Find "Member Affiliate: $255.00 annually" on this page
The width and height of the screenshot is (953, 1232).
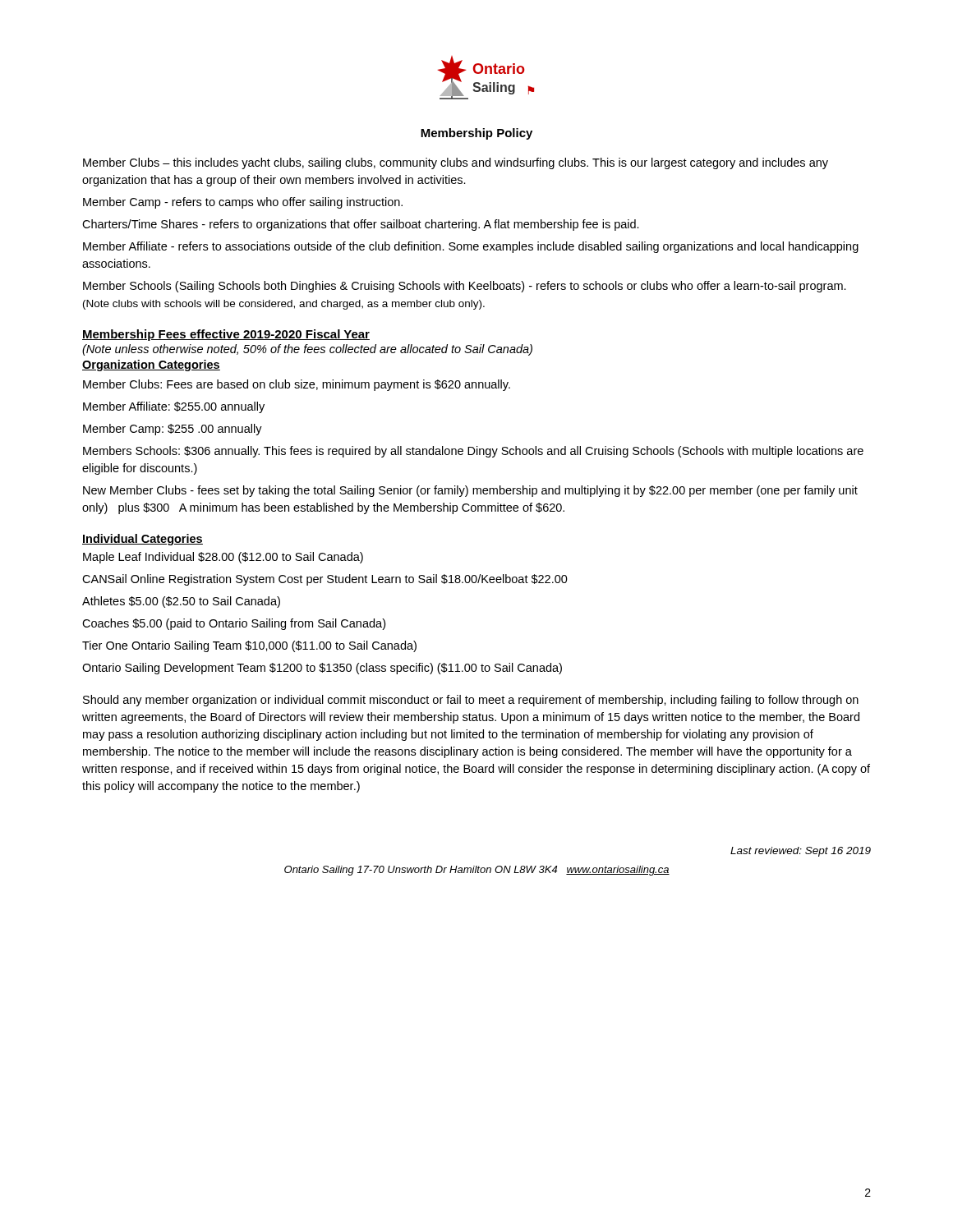[173, 407]
